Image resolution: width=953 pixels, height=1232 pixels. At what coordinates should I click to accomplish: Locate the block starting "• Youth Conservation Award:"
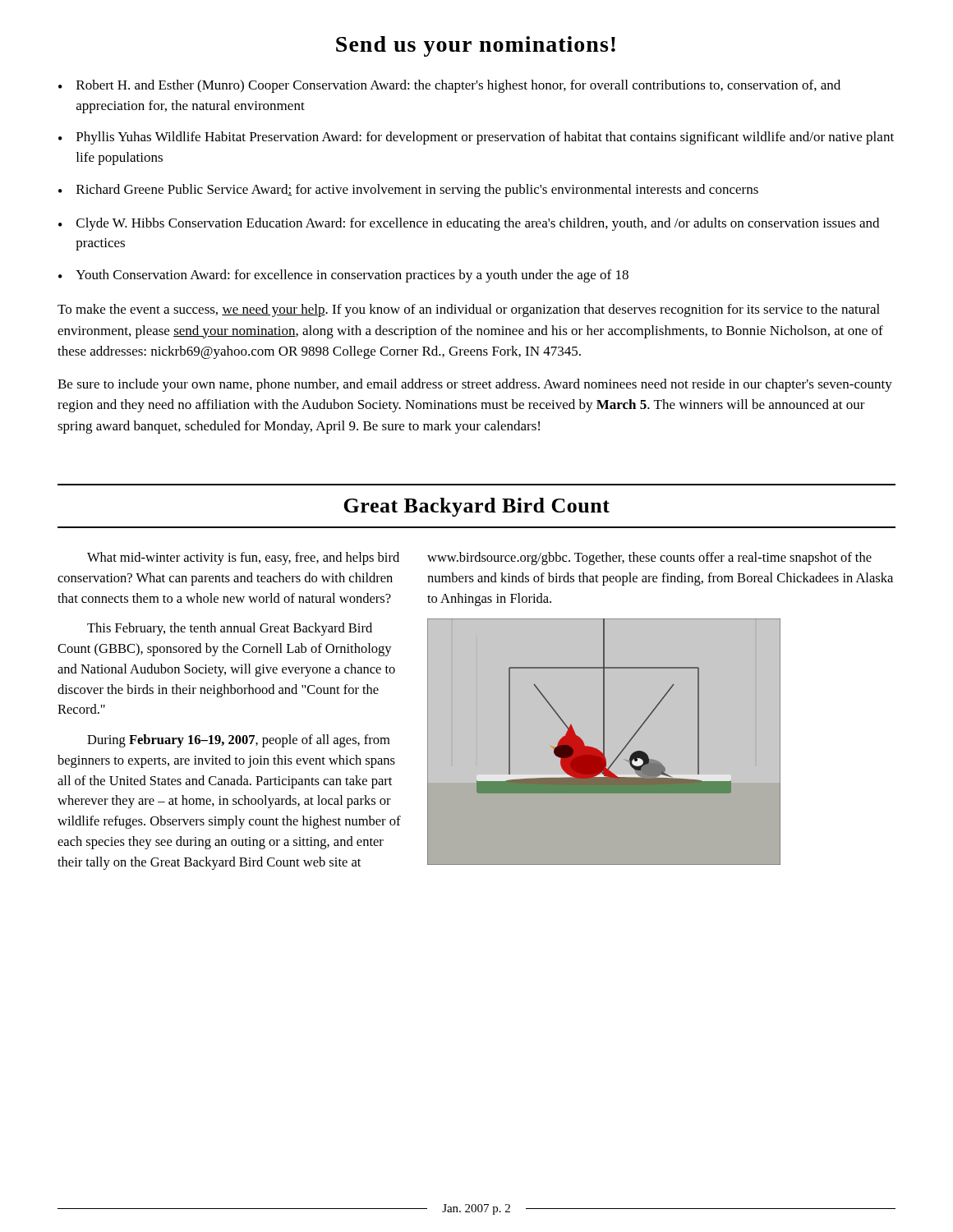point(476,276)
